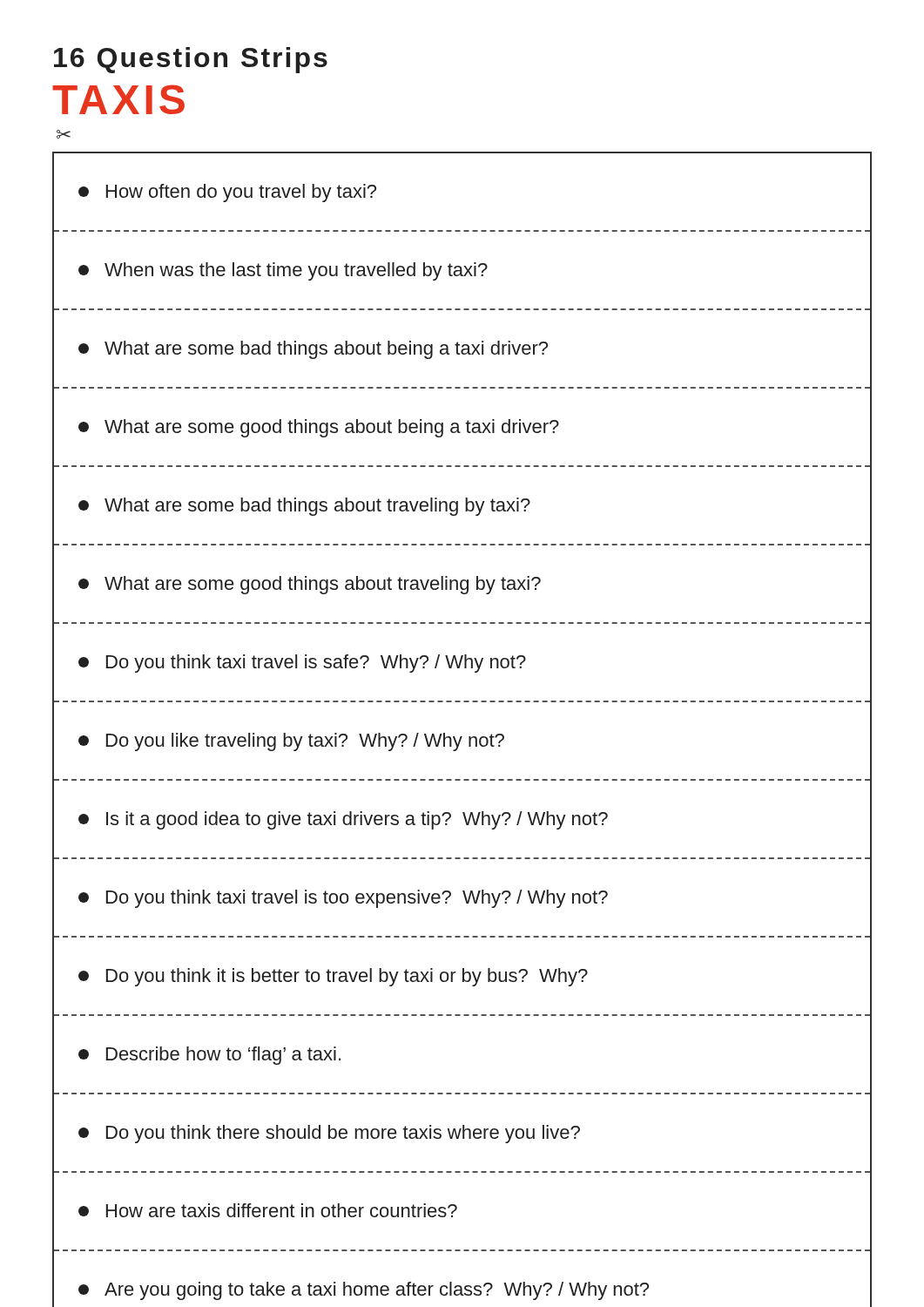Locate the text "Describe how to ‘flag’ a taxi."
924x1307 pixels.
pos(210,1054)
